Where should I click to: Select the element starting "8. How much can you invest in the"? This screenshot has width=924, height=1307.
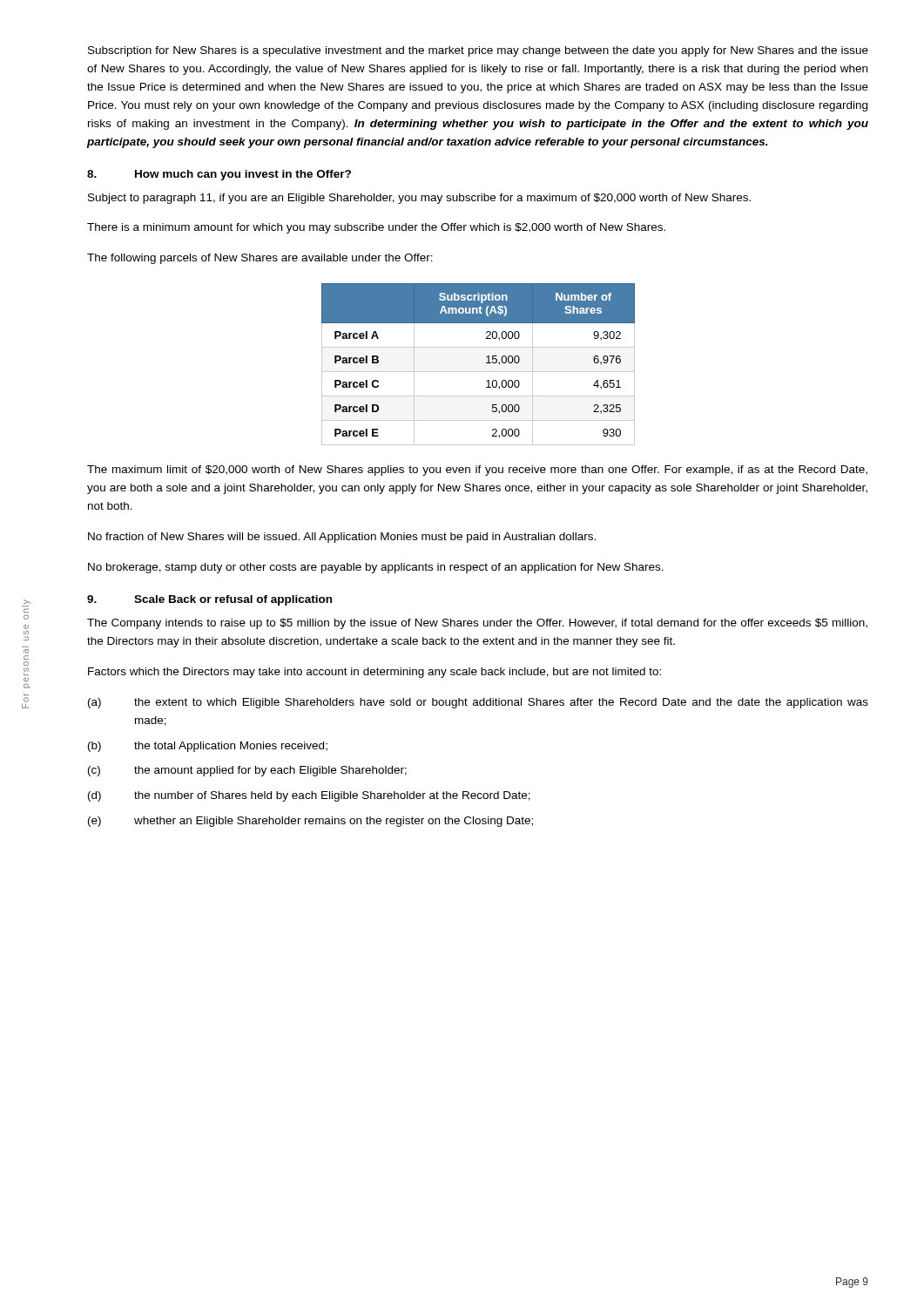tap(219, 173)
